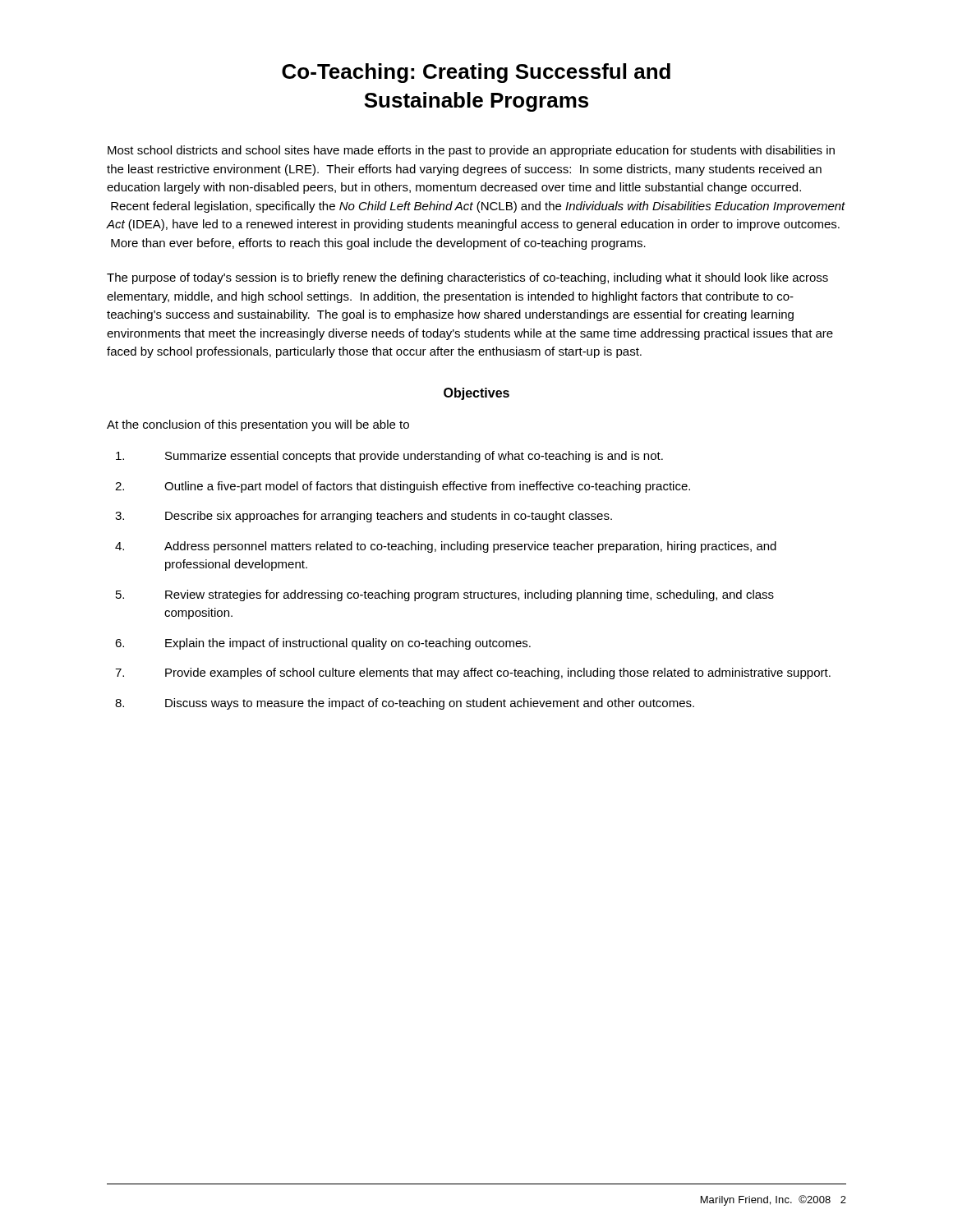Find the element starting "8. Discuss ways to measure the impact"
The image size is (953, 1232).
(476, 703)
